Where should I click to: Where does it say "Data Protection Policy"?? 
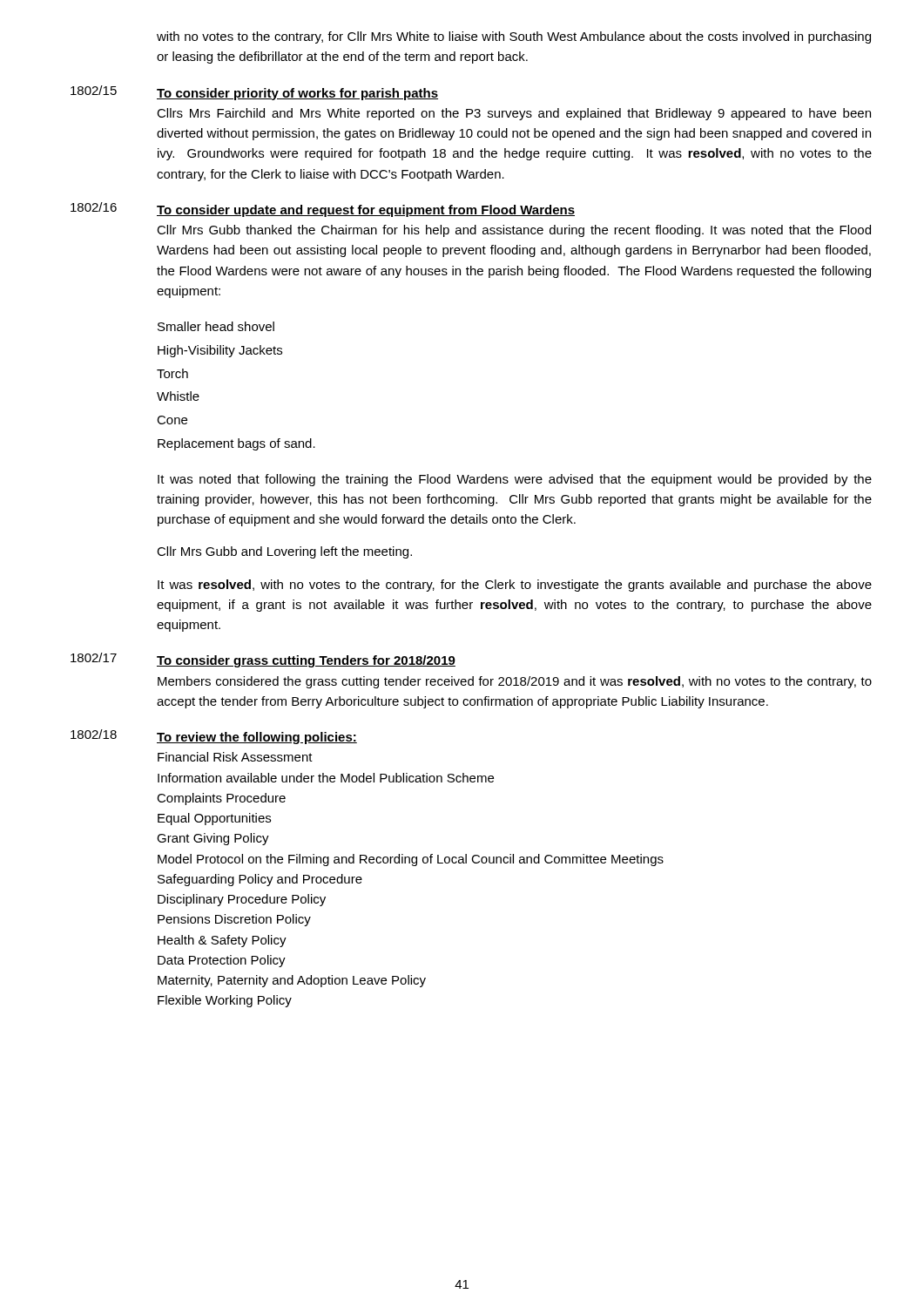221,960
